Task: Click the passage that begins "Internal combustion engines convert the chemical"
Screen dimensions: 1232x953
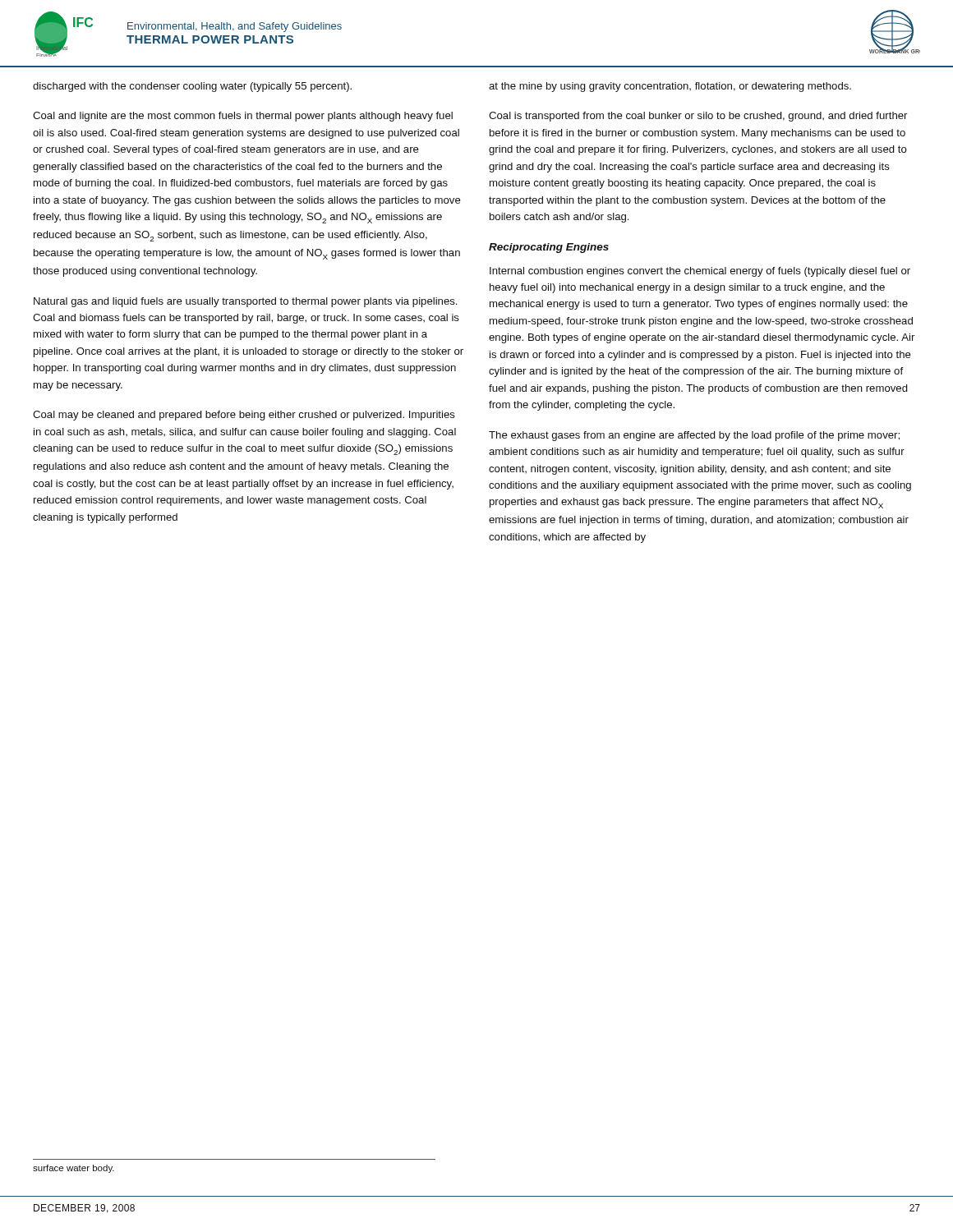Action: point(704,338)
